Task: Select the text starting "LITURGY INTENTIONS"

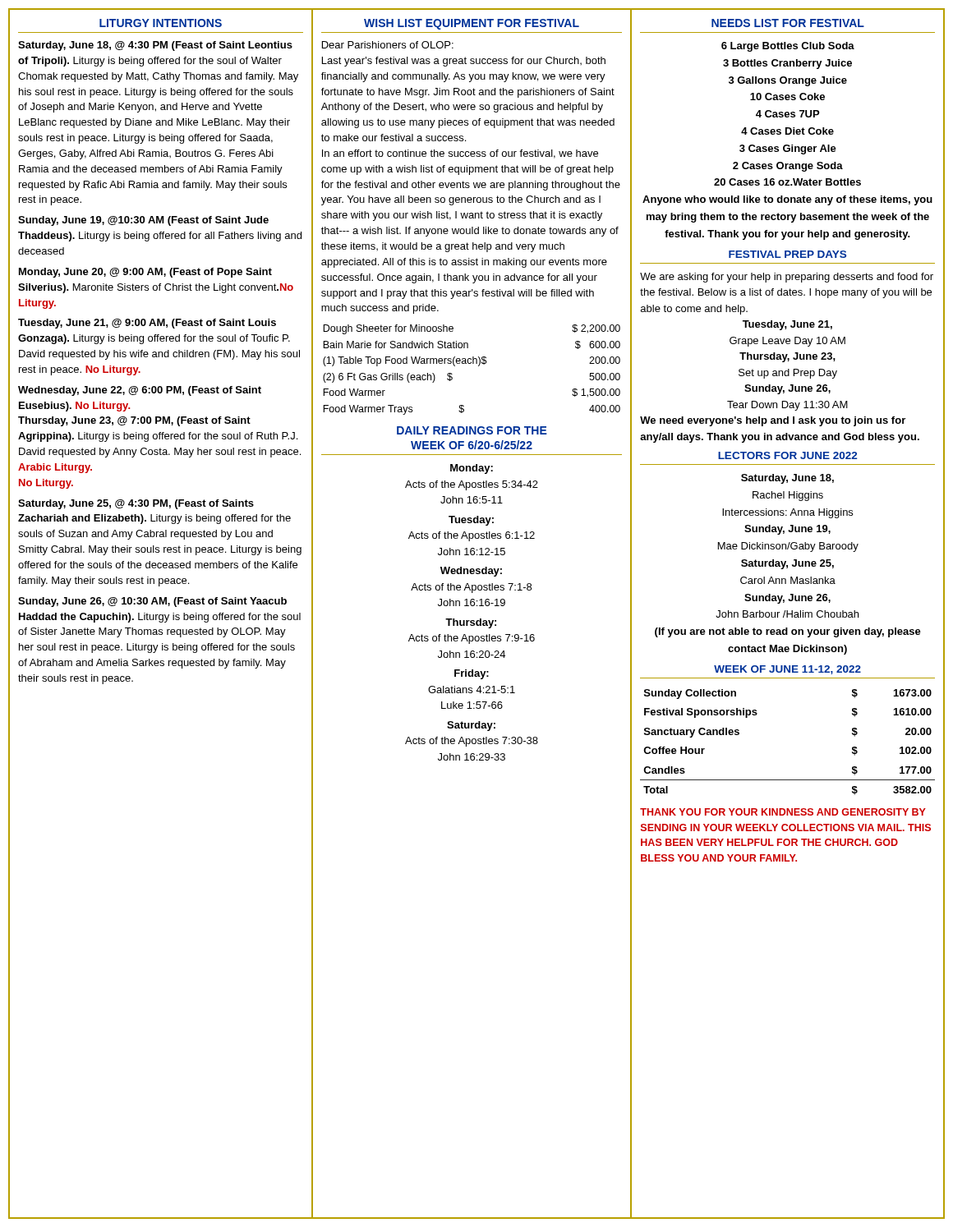Action: [x=160, y=23]
